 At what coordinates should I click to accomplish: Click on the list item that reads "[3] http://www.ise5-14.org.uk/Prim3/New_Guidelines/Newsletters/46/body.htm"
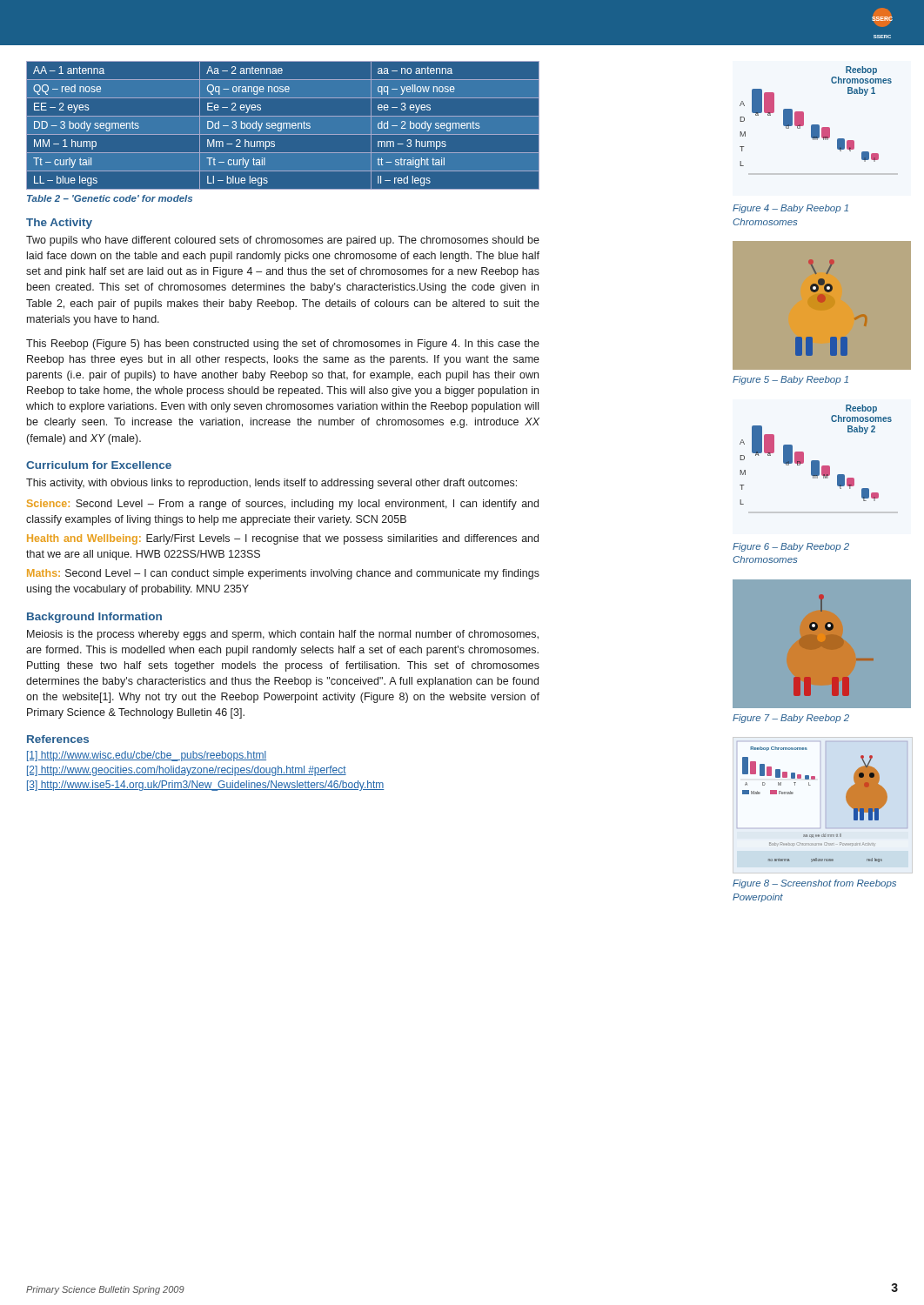click(x=205, y=785)
